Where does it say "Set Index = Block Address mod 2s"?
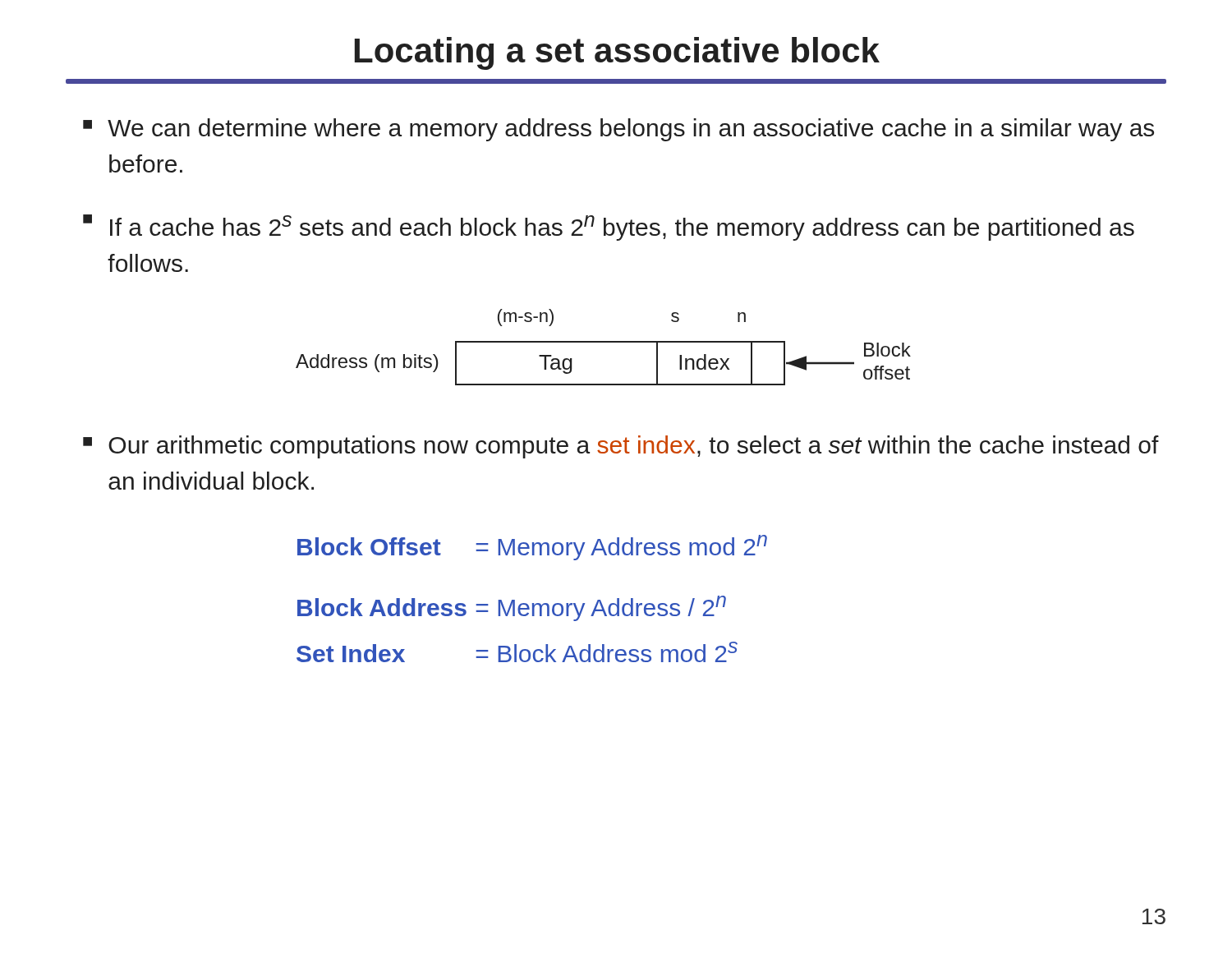The height and width of the screenshot is (953, 1232). point(517,652)
